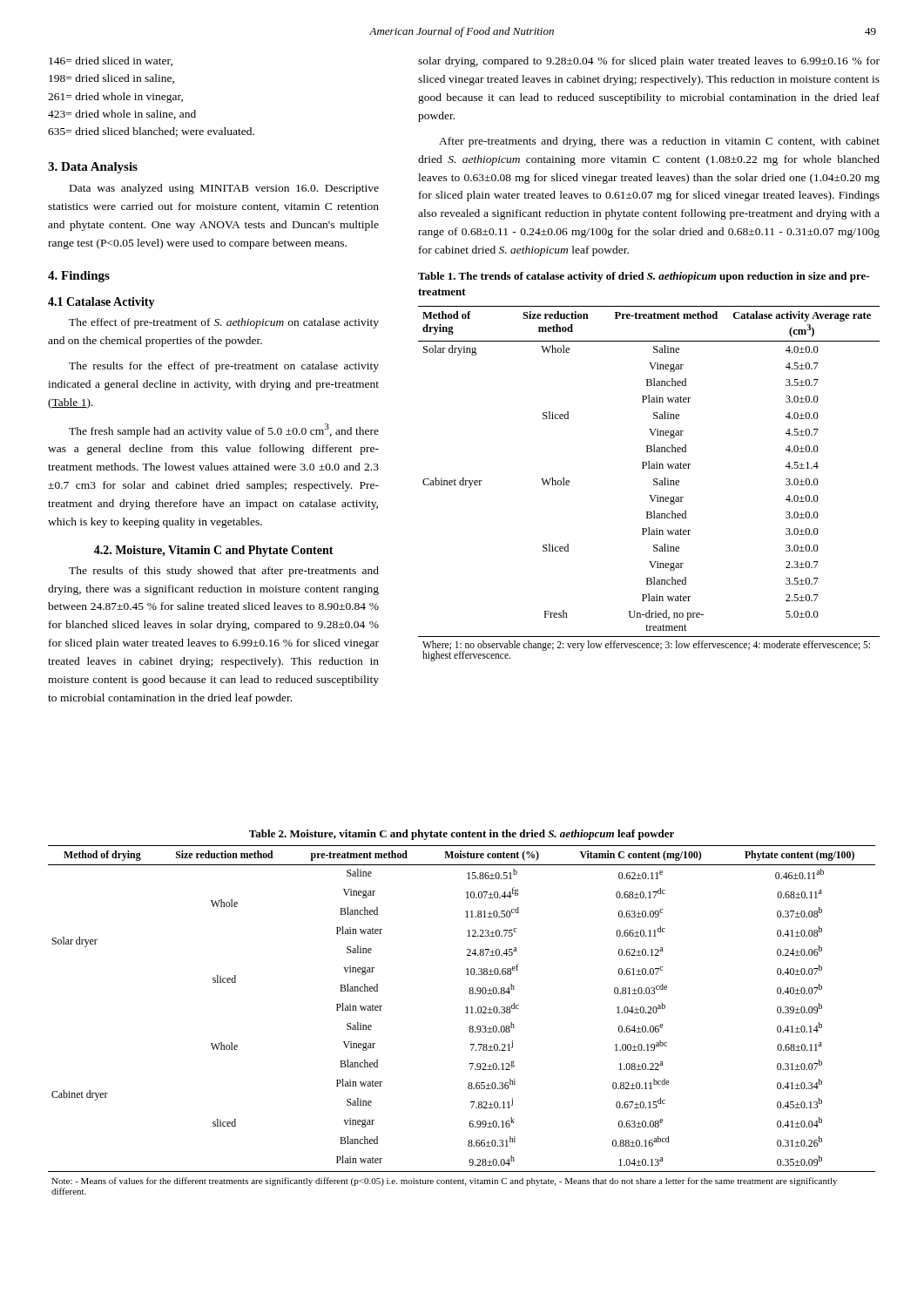Where does it say "4. Findings"?
This screenshot has height=1307, width=924.
click(79, 275)
